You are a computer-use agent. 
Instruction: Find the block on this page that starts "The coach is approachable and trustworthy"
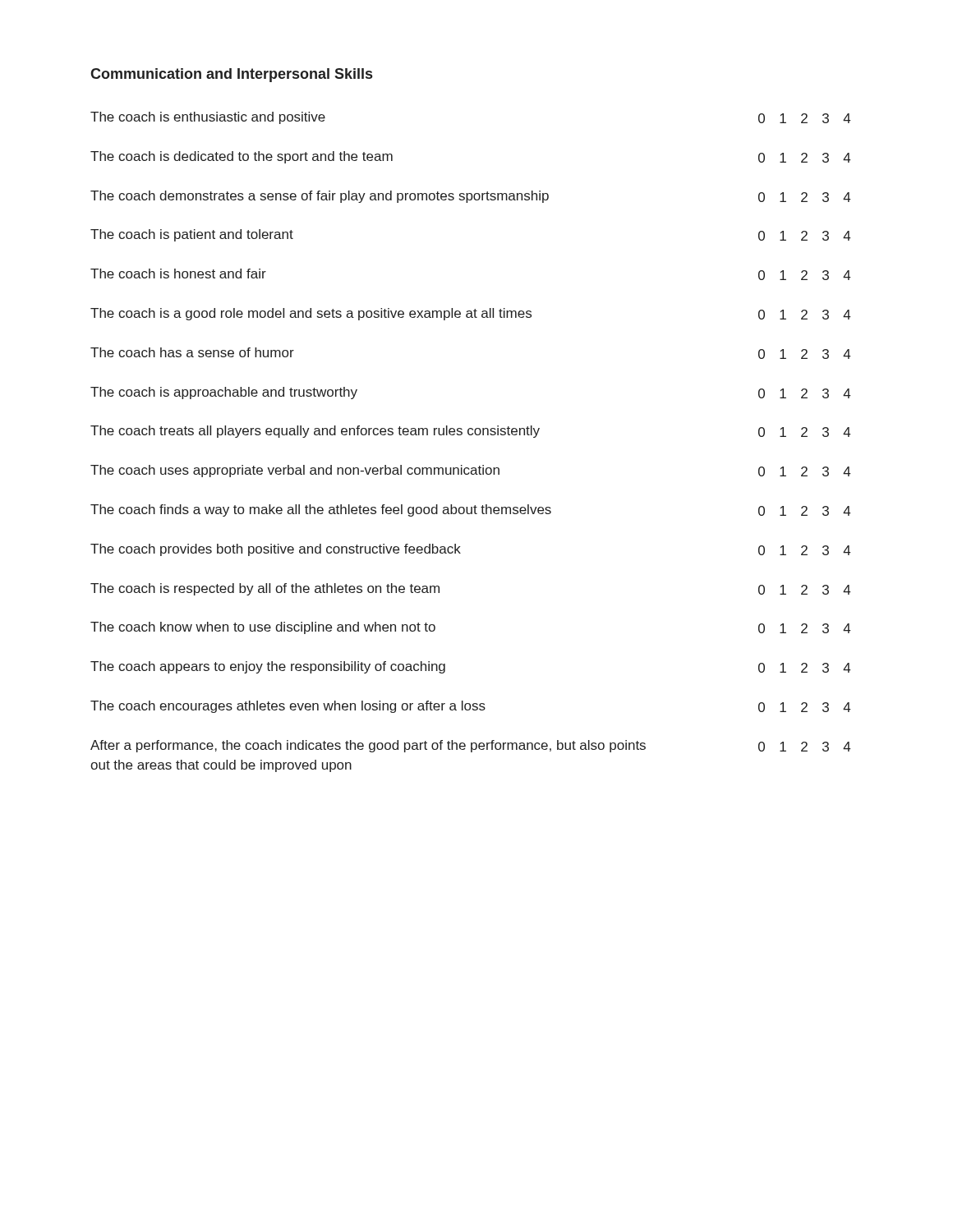(226, 391)
